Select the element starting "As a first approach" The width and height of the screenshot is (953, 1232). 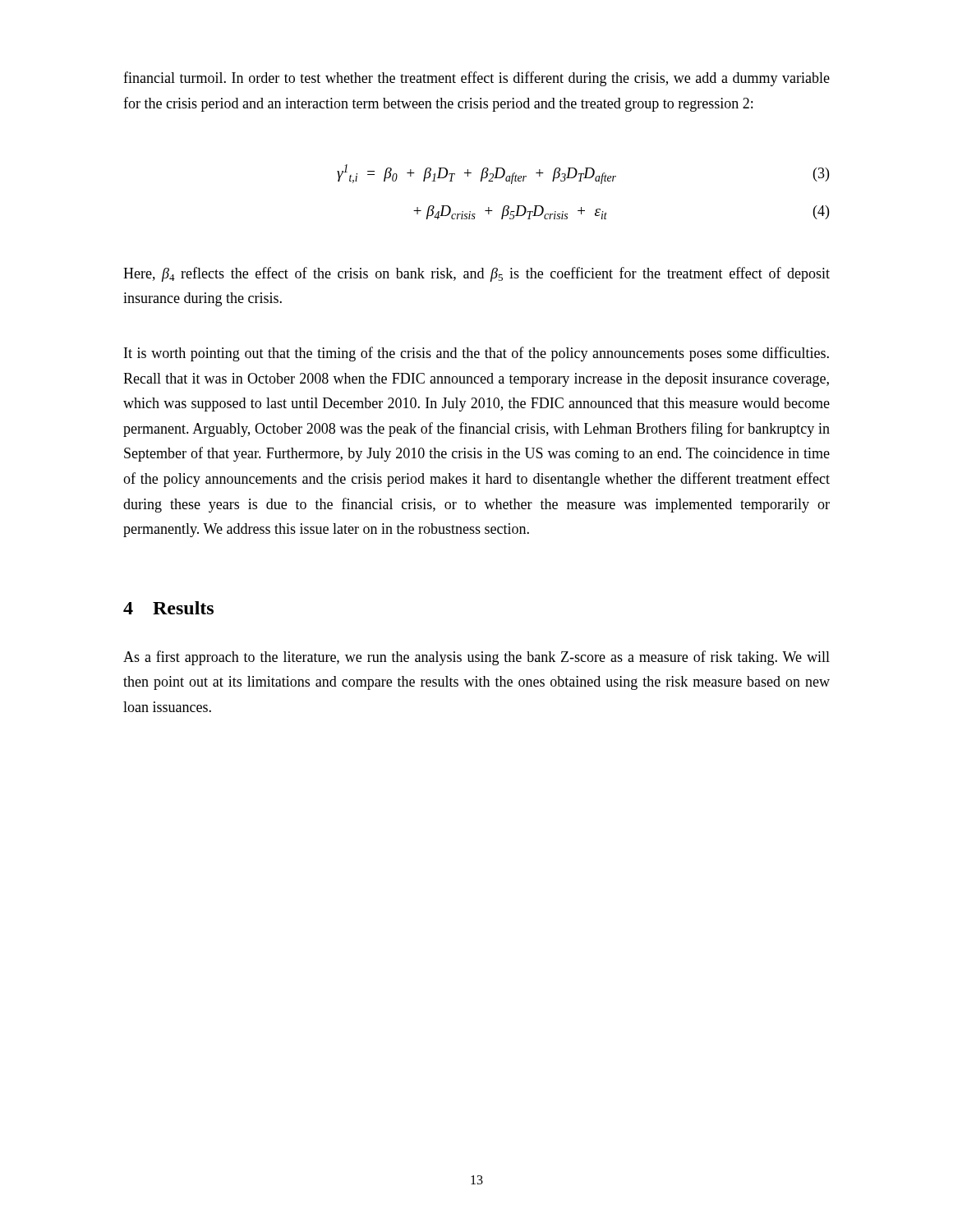click(x=476, y=682)
